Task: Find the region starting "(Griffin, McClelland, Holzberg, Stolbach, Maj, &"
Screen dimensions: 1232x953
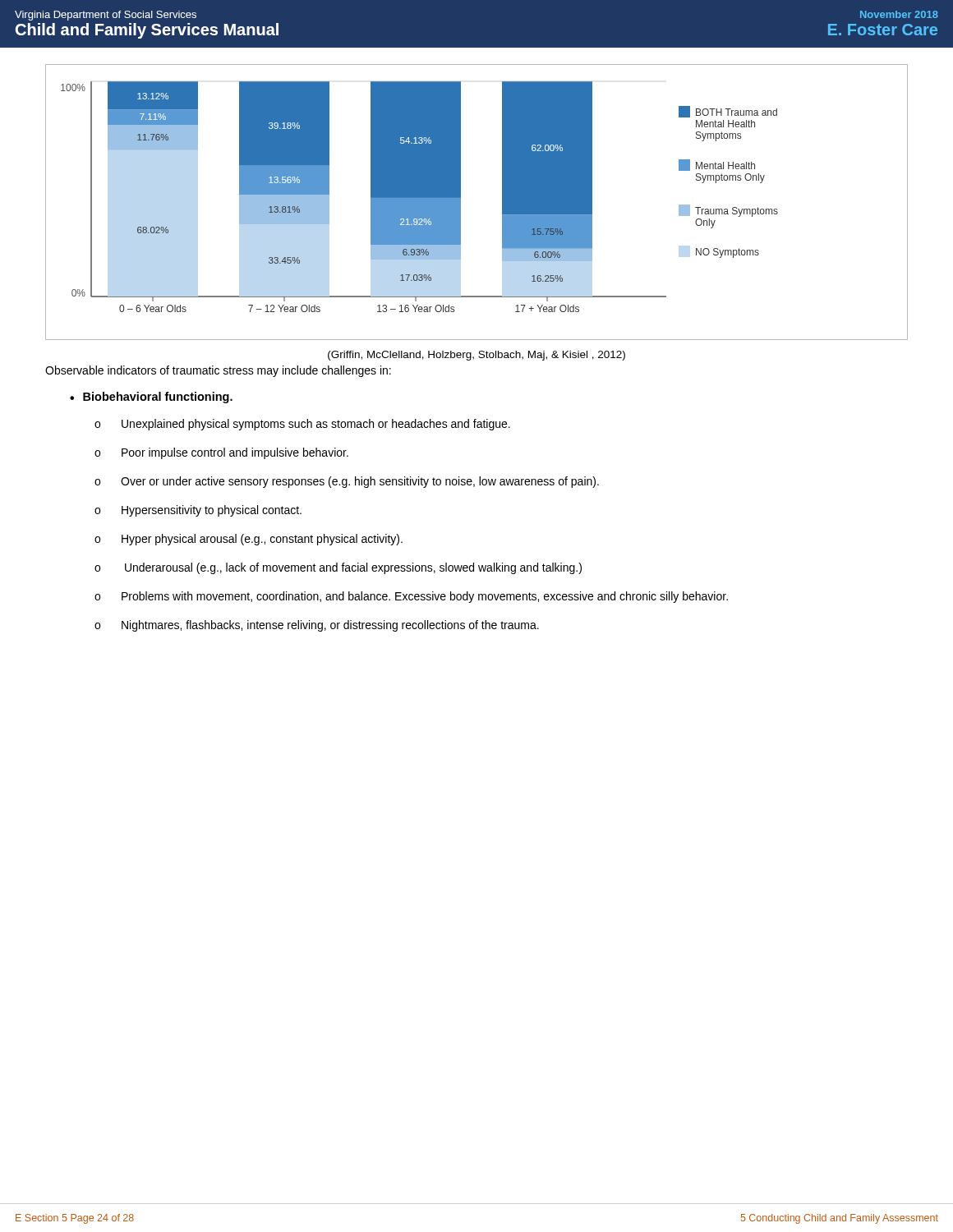Action: [476, 354]
